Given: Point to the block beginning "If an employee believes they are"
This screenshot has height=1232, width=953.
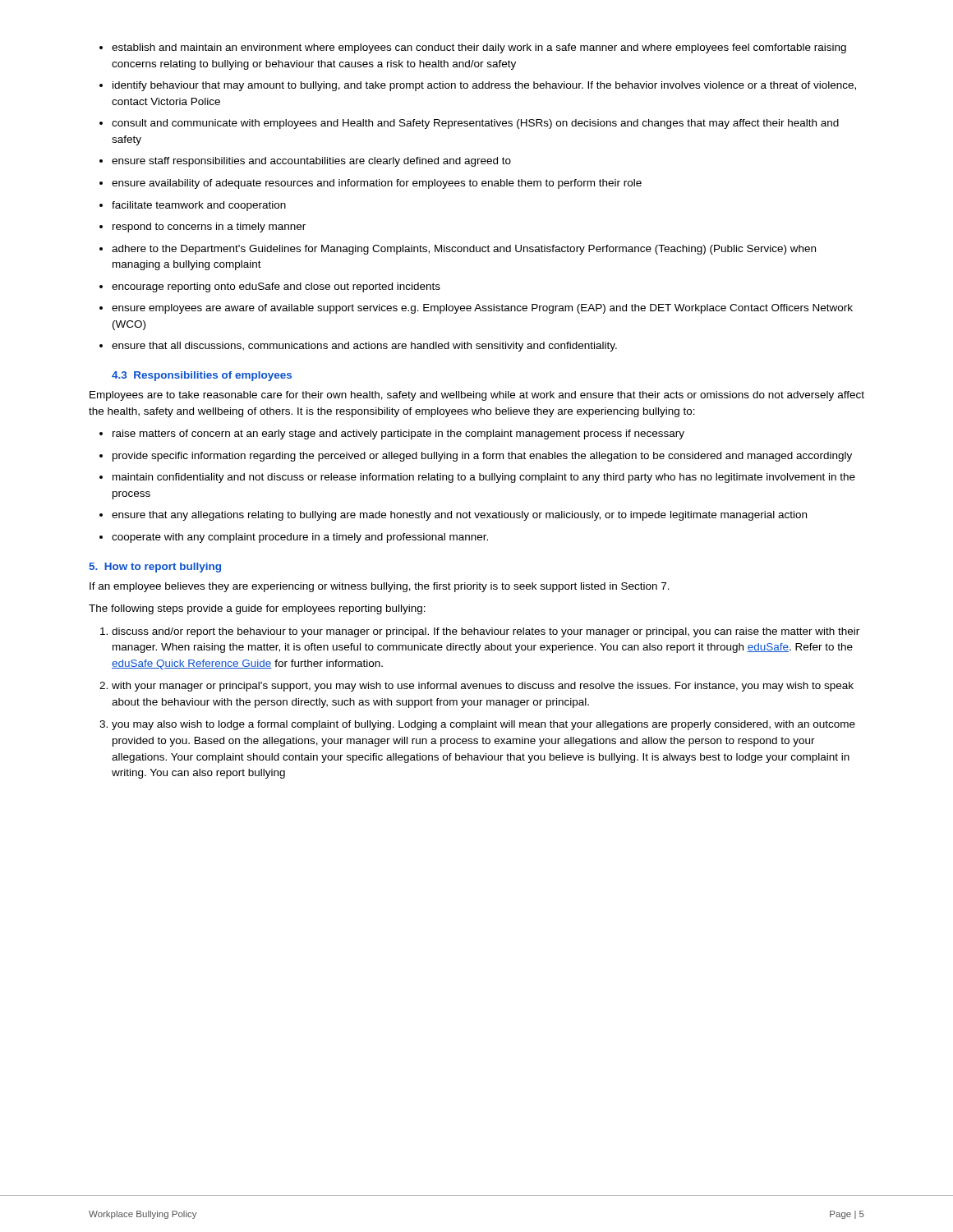Looking at the screenshot, I should [x=379, y=586].
